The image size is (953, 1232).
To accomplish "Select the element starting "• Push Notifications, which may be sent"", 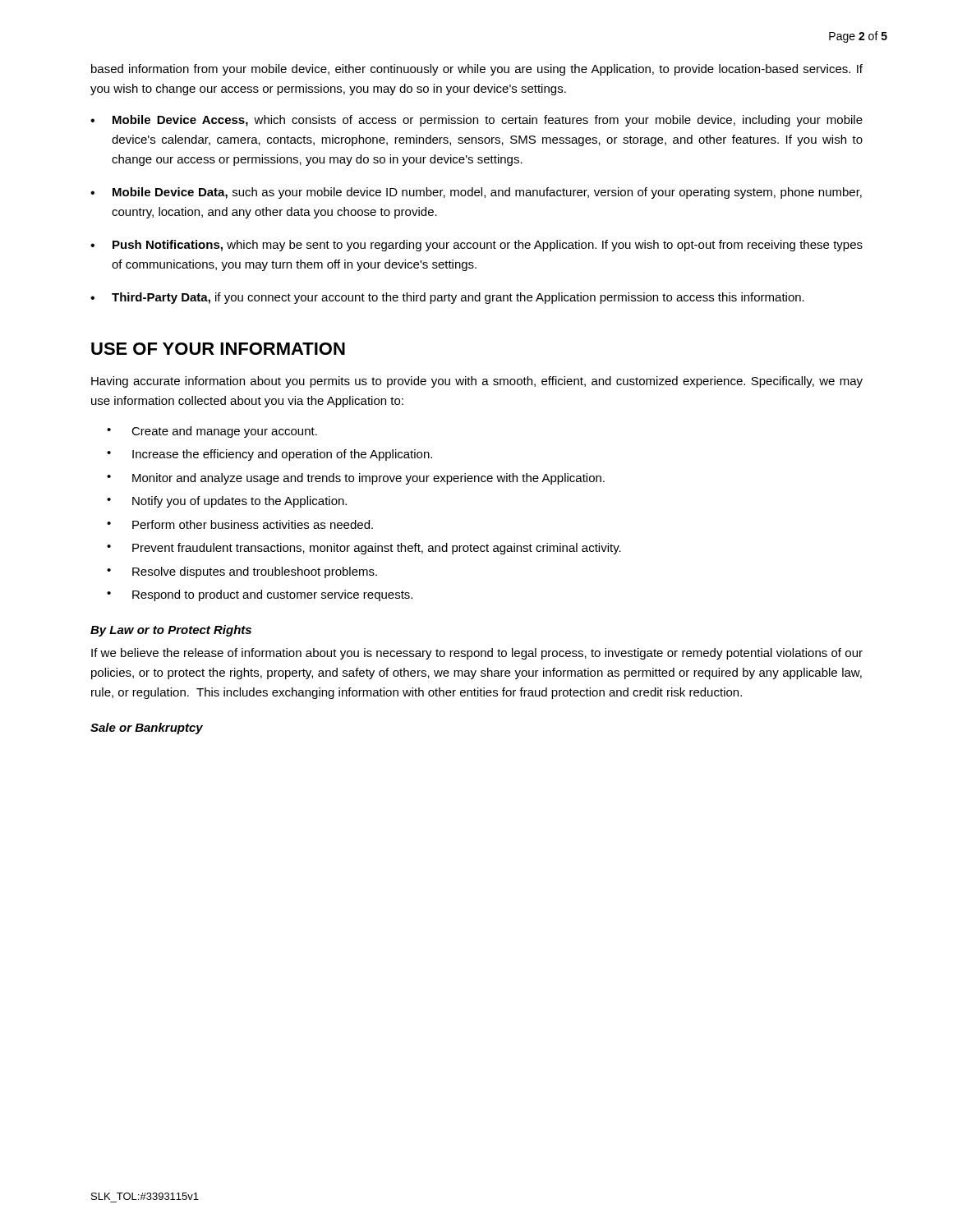I will 476,255.
